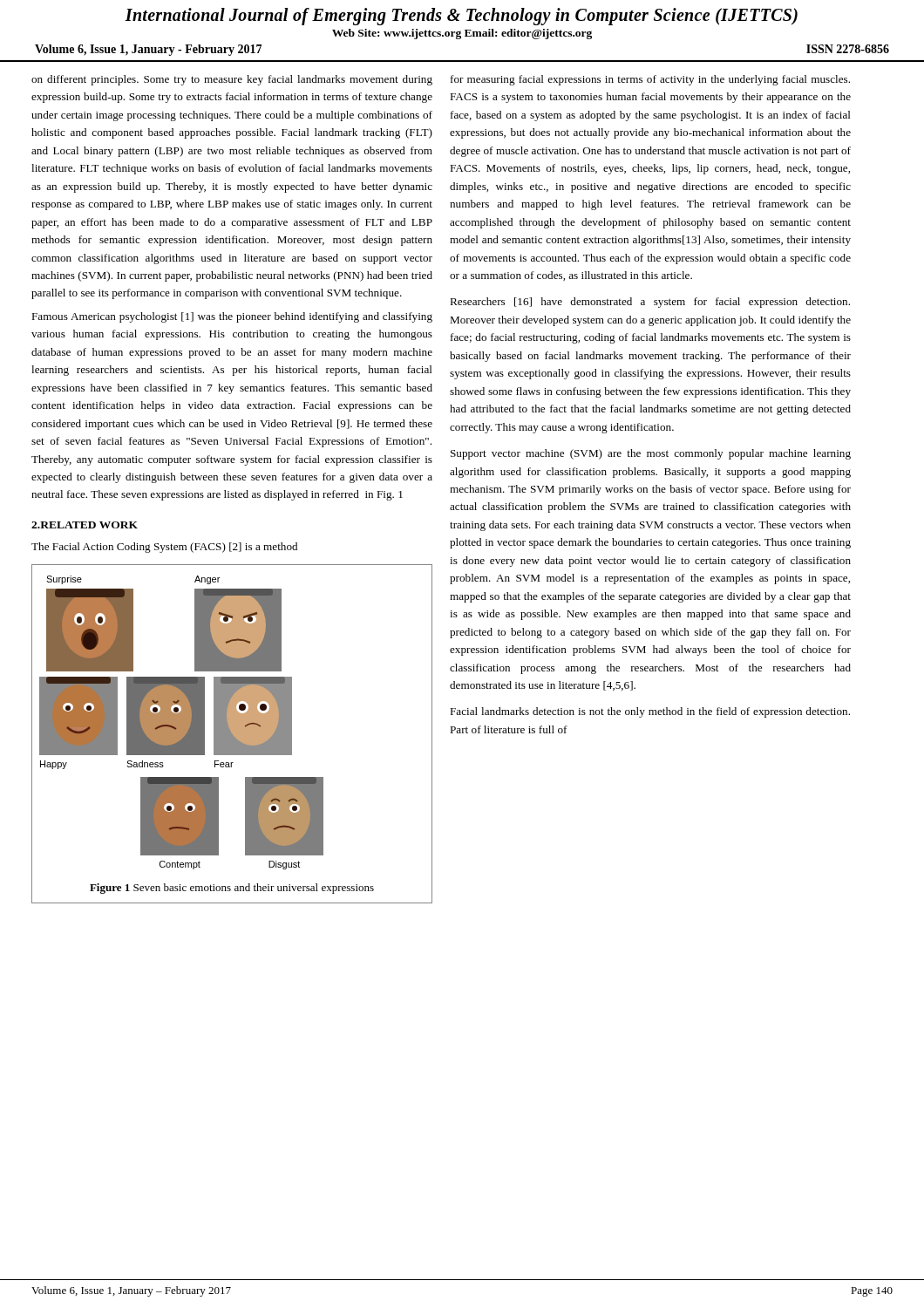This screenshot has height=1308, width=924.
Task: Select the text block that reads "Facial landmarks detection is not the"
Action: point(650,720)
